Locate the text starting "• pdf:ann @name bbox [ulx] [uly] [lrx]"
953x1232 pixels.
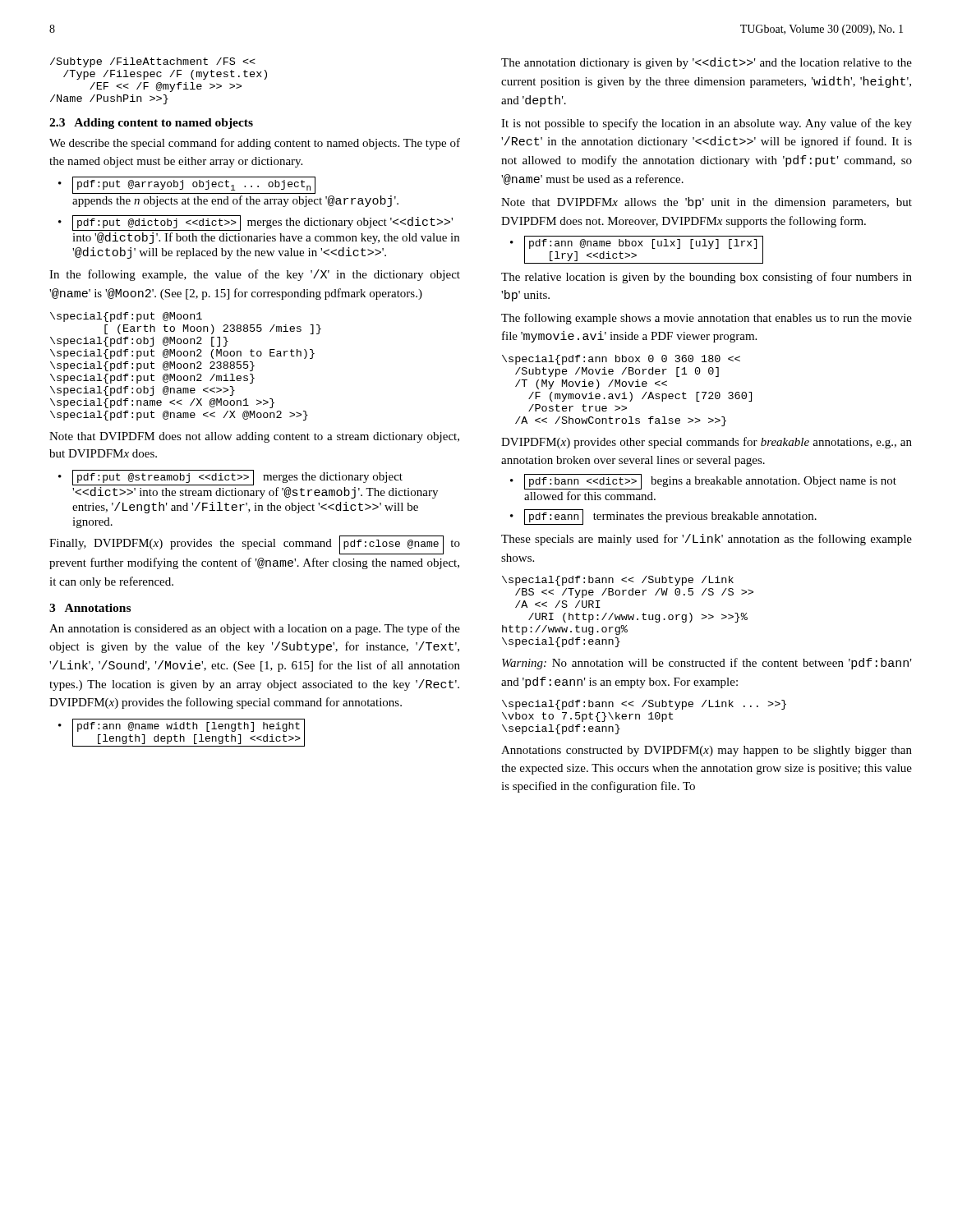[636, 249]
